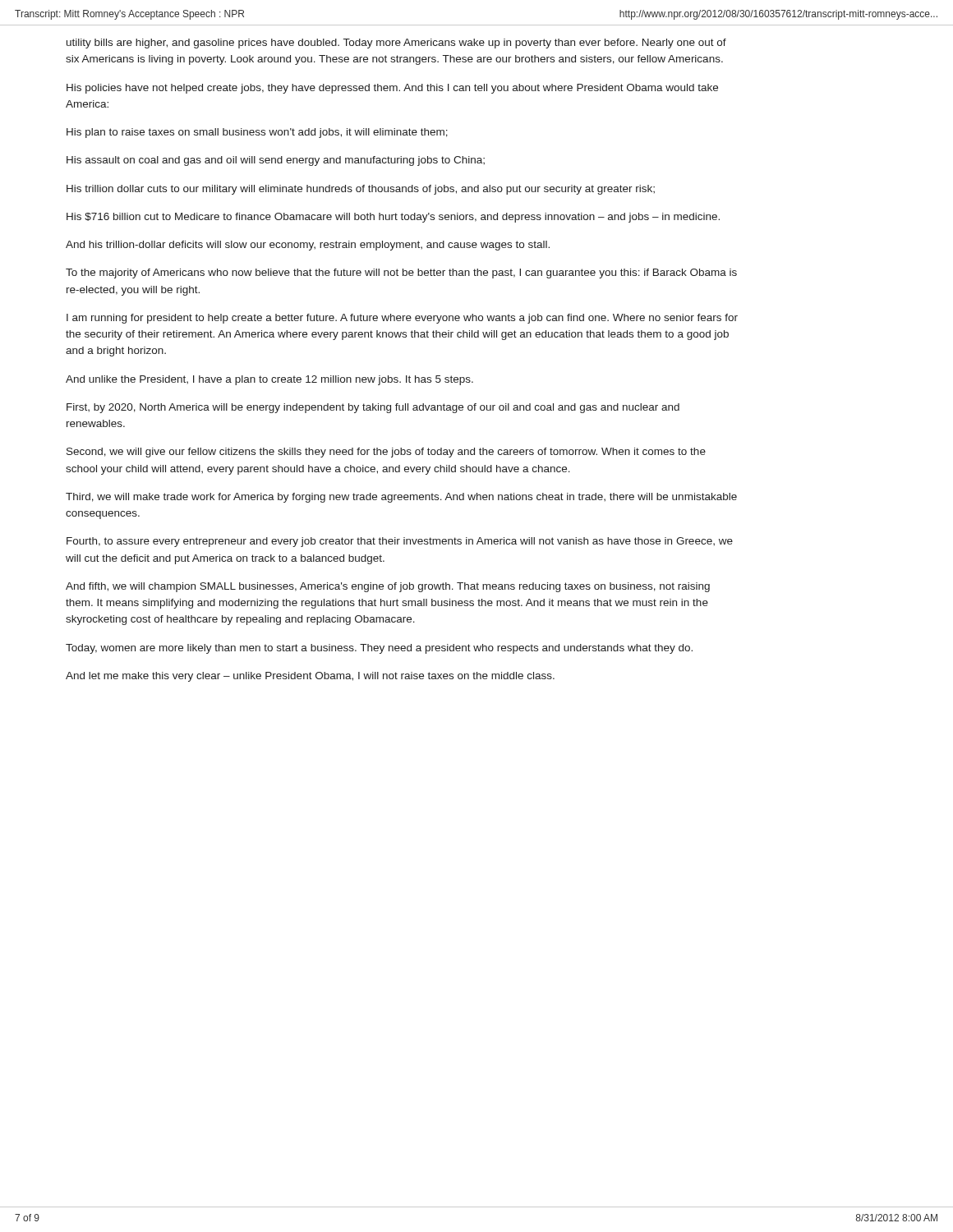
Task: Find the block on this page that starts "And unlike the President, I have a"
Action: [x=270, y=379]
